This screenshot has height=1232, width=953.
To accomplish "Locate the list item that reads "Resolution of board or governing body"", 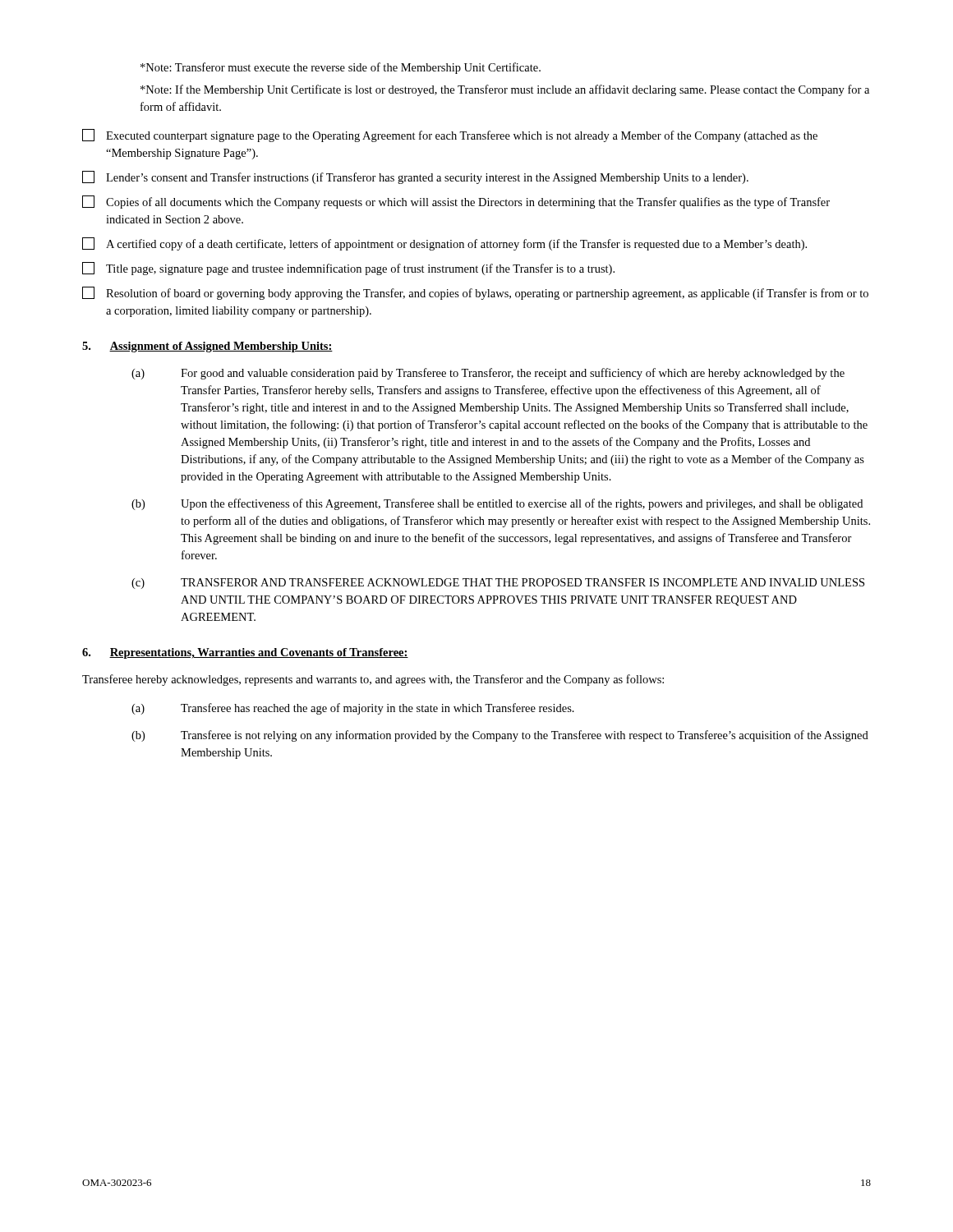I will click(x=476, y=302).
